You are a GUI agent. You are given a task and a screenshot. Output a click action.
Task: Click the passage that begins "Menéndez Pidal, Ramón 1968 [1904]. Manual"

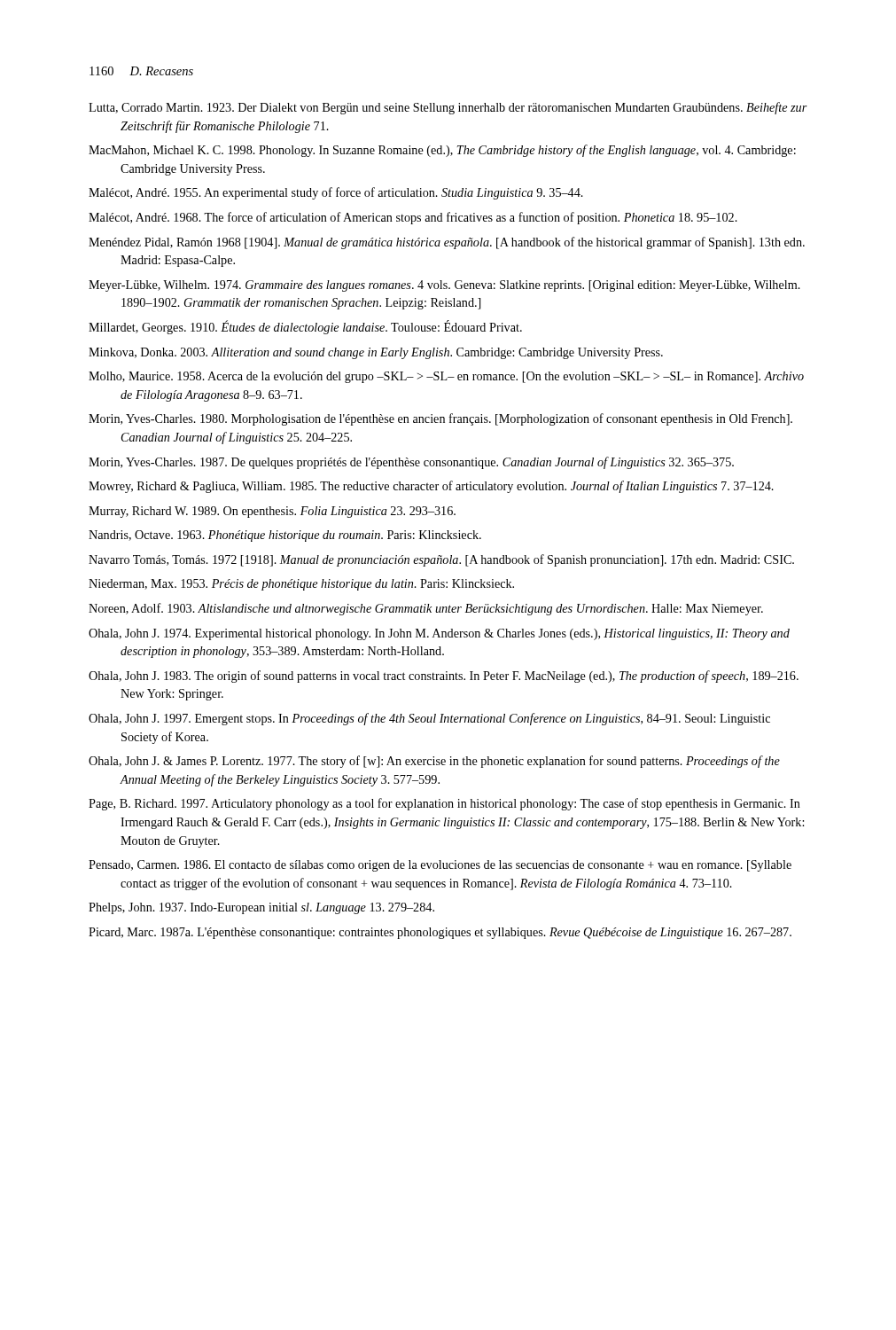click(447, 251)
